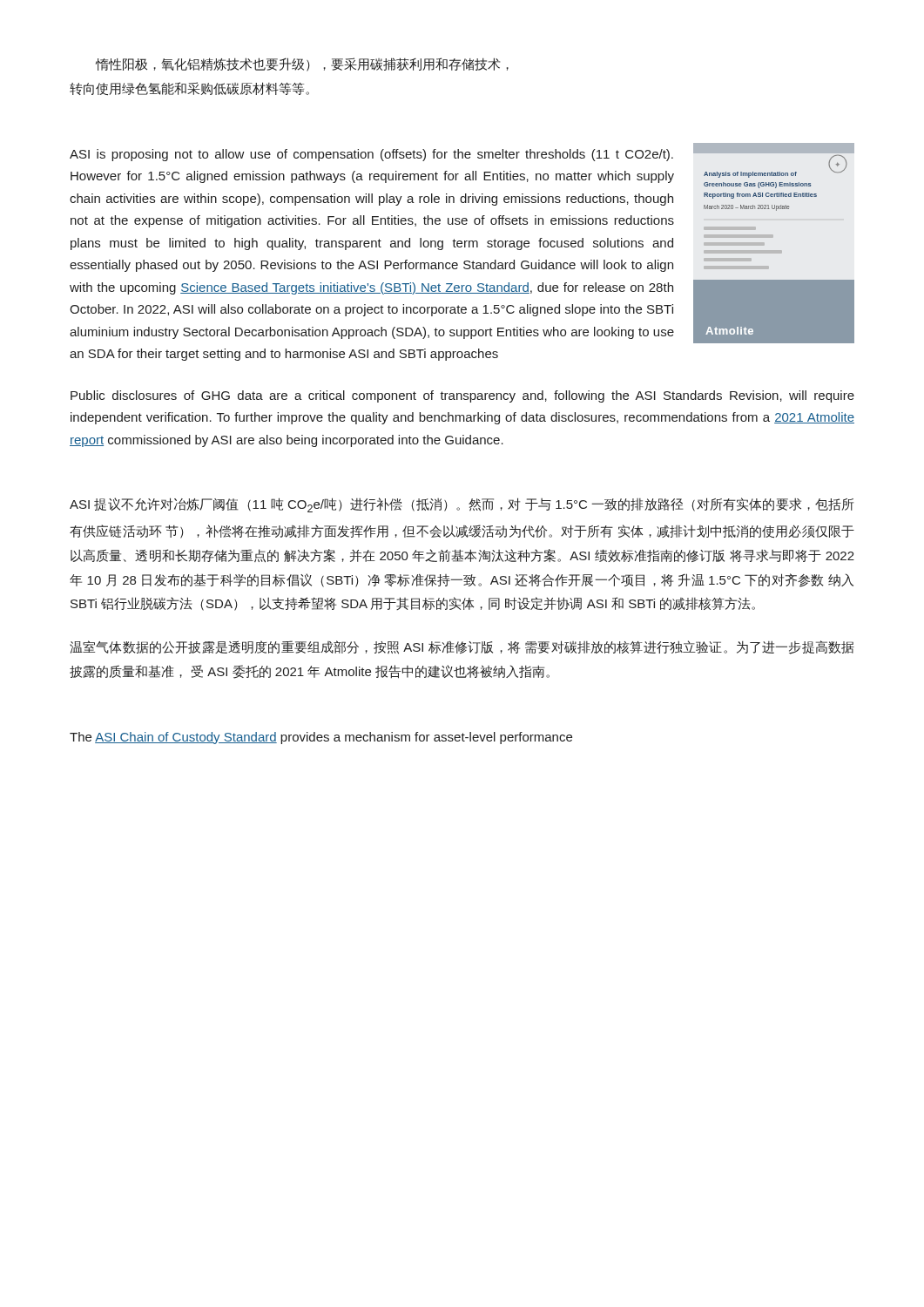Image resolution: width=924 pixels, height=1307 pixels.
Task: Find the region starting "The ASI Chain of Custody Standard"
Action: pyautogui.click(x=321, y=736)
